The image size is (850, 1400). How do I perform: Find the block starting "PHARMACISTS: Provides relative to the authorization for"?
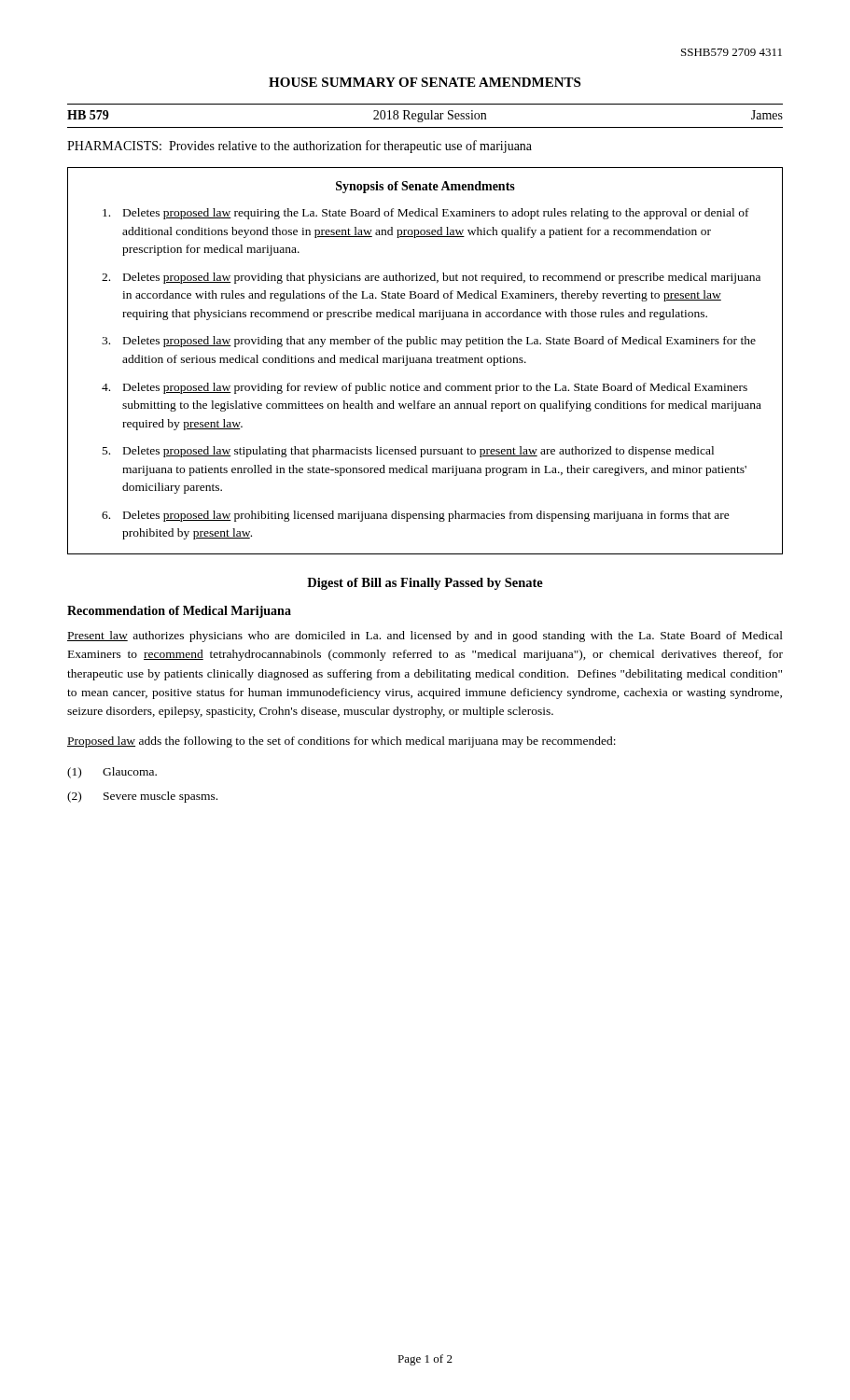300,146
